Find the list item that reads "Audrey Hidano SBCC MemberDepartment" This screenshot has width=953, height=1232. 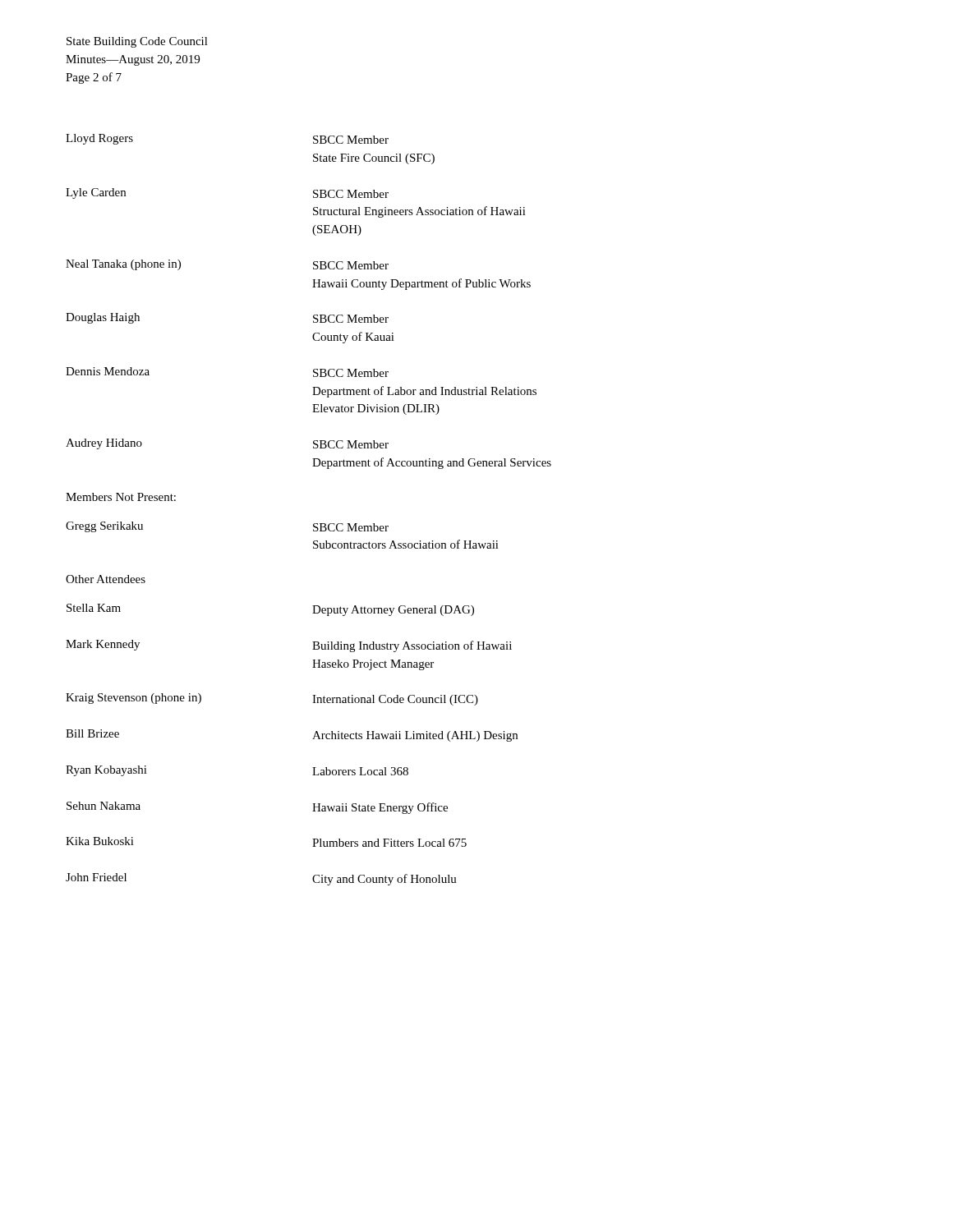coord(476,454)
